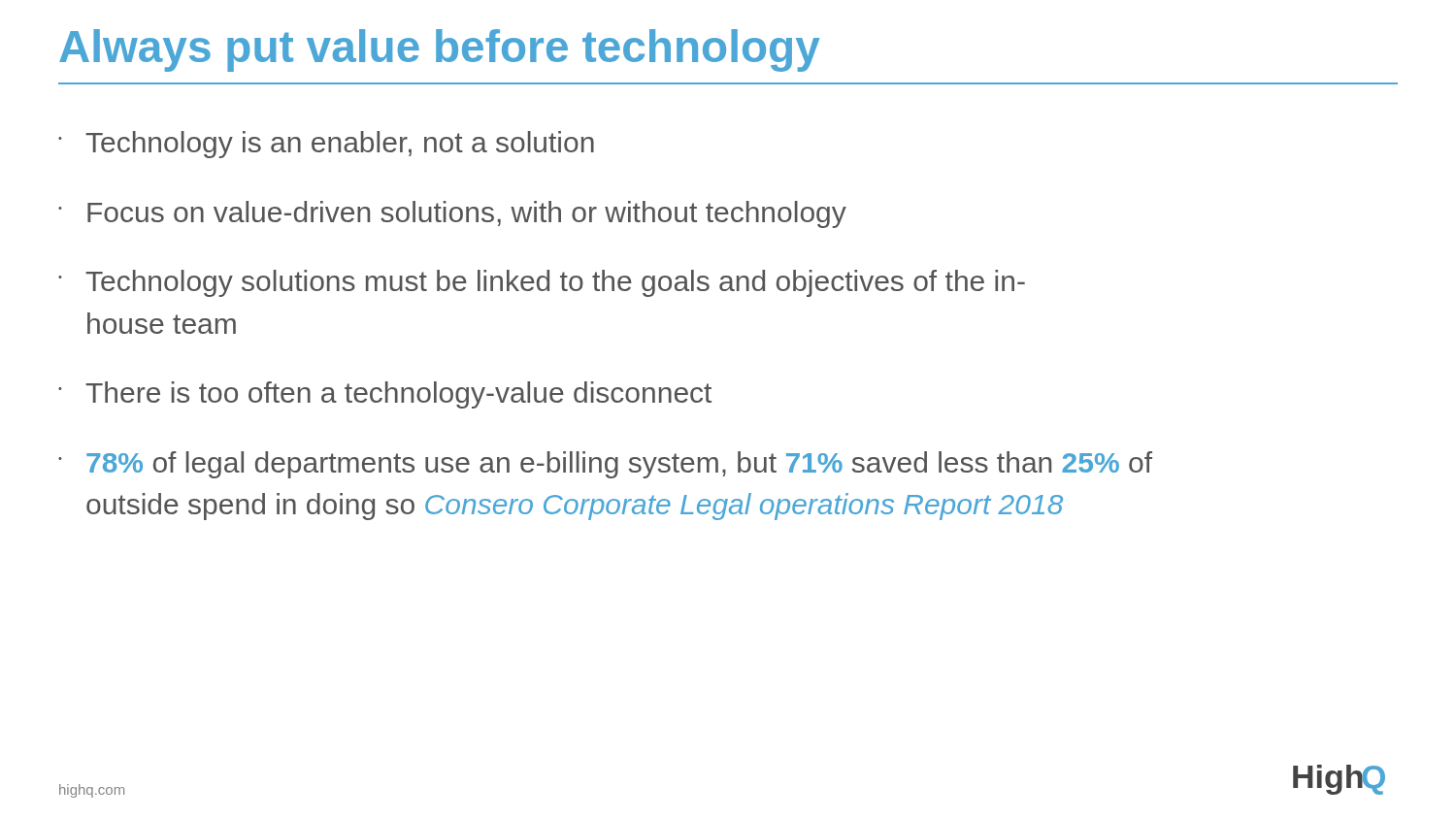The height and width of the screenshot is (819, 1456).
Task: Select the title that says "Always put value"
Action: 728,47
